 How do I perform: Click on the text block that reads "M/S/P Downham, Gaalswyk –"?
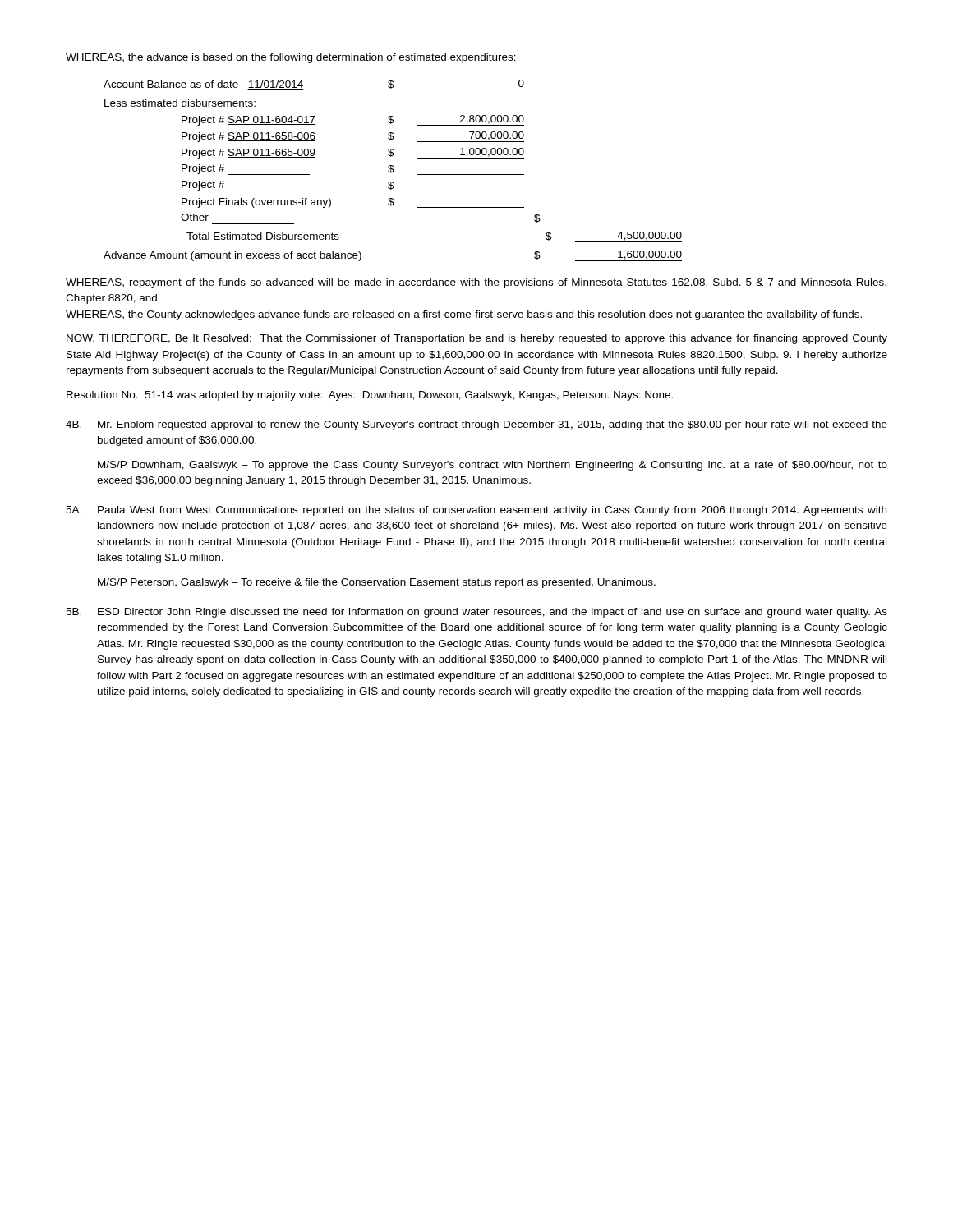(x=492, y=472)
